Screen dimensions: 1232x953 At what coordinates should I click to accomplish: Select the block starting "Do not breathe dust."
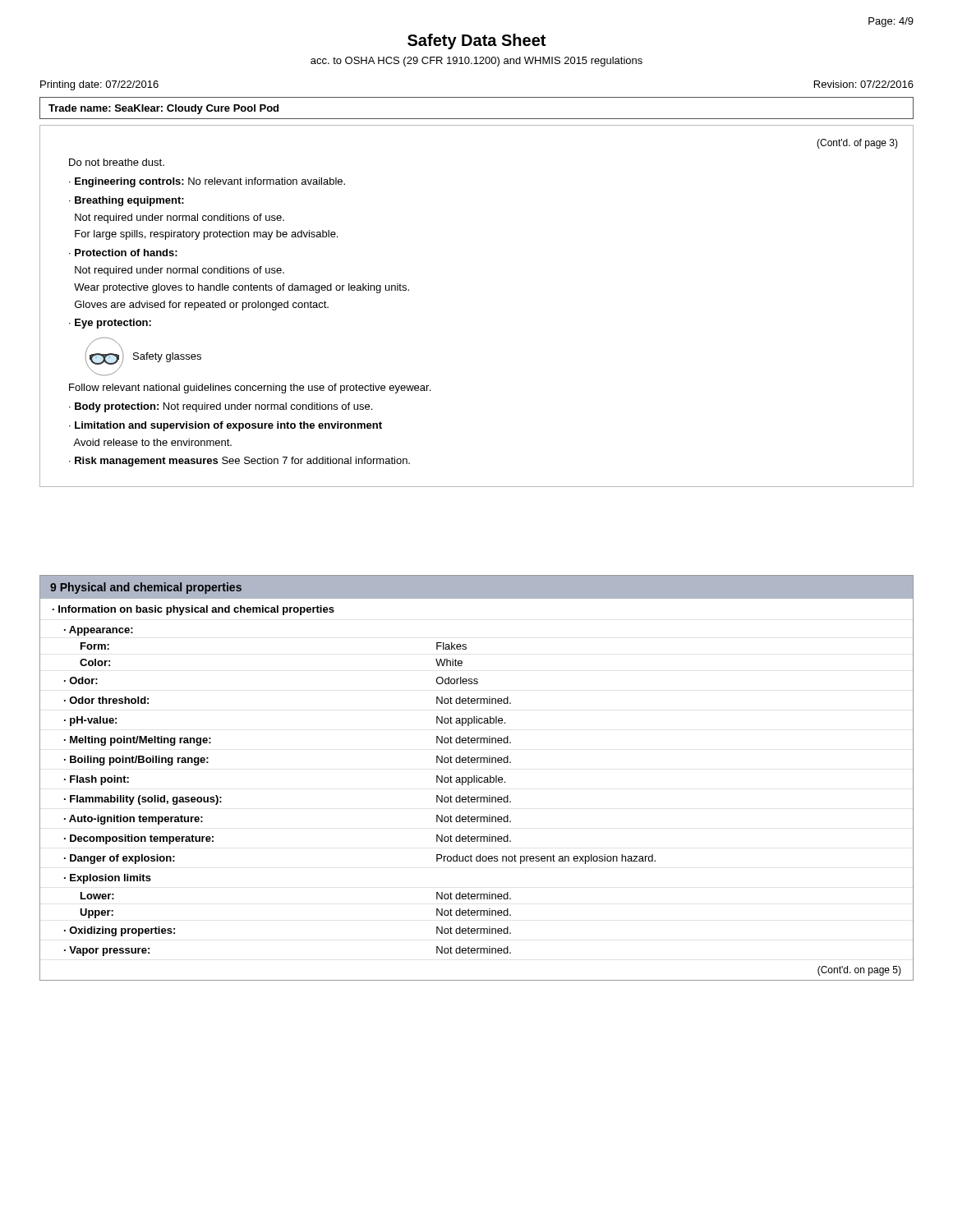pos(117,162)
